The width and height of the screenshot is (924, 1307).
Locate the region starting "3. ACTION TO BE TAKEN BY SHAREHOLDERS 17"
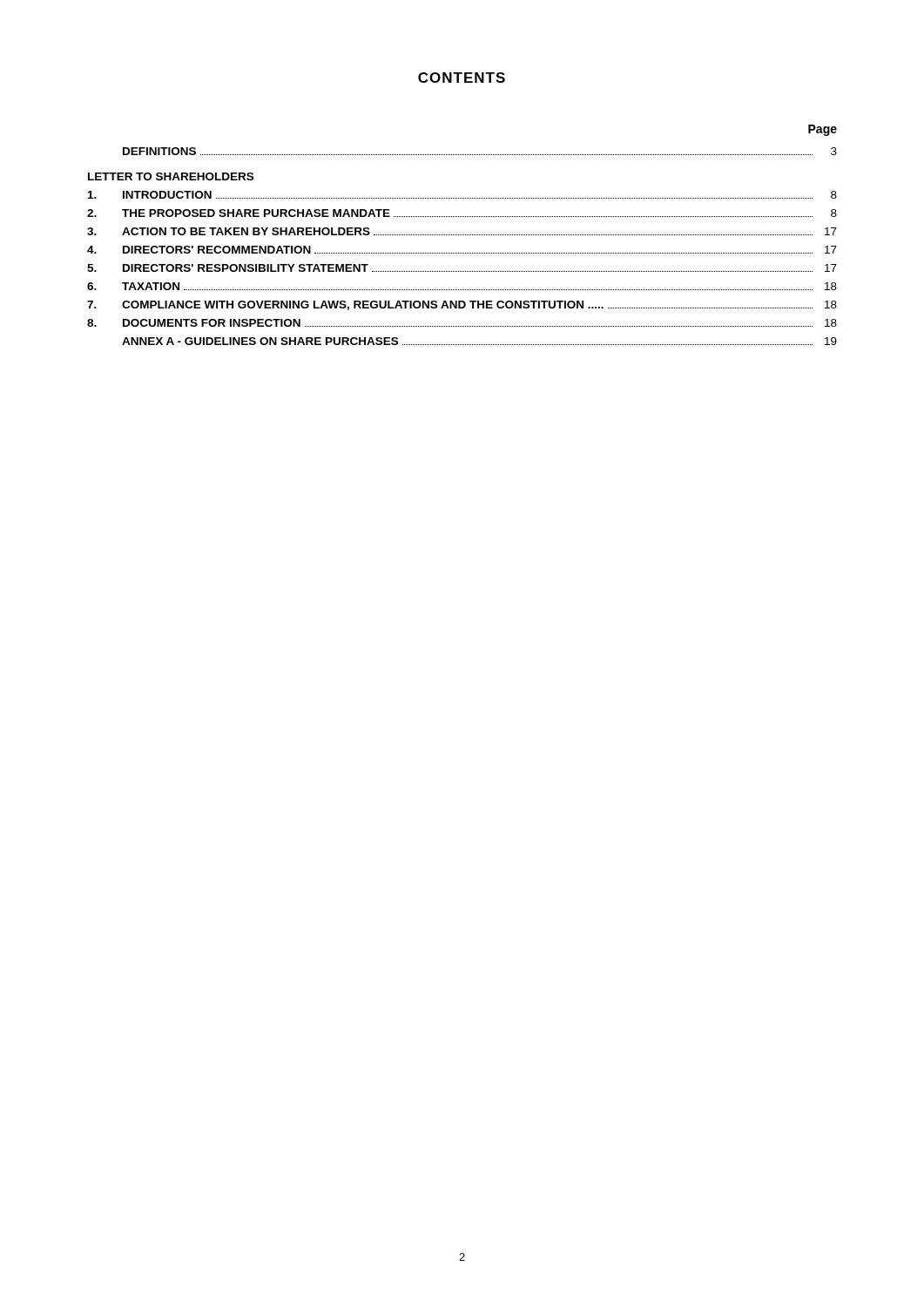[x=462, y=231]
